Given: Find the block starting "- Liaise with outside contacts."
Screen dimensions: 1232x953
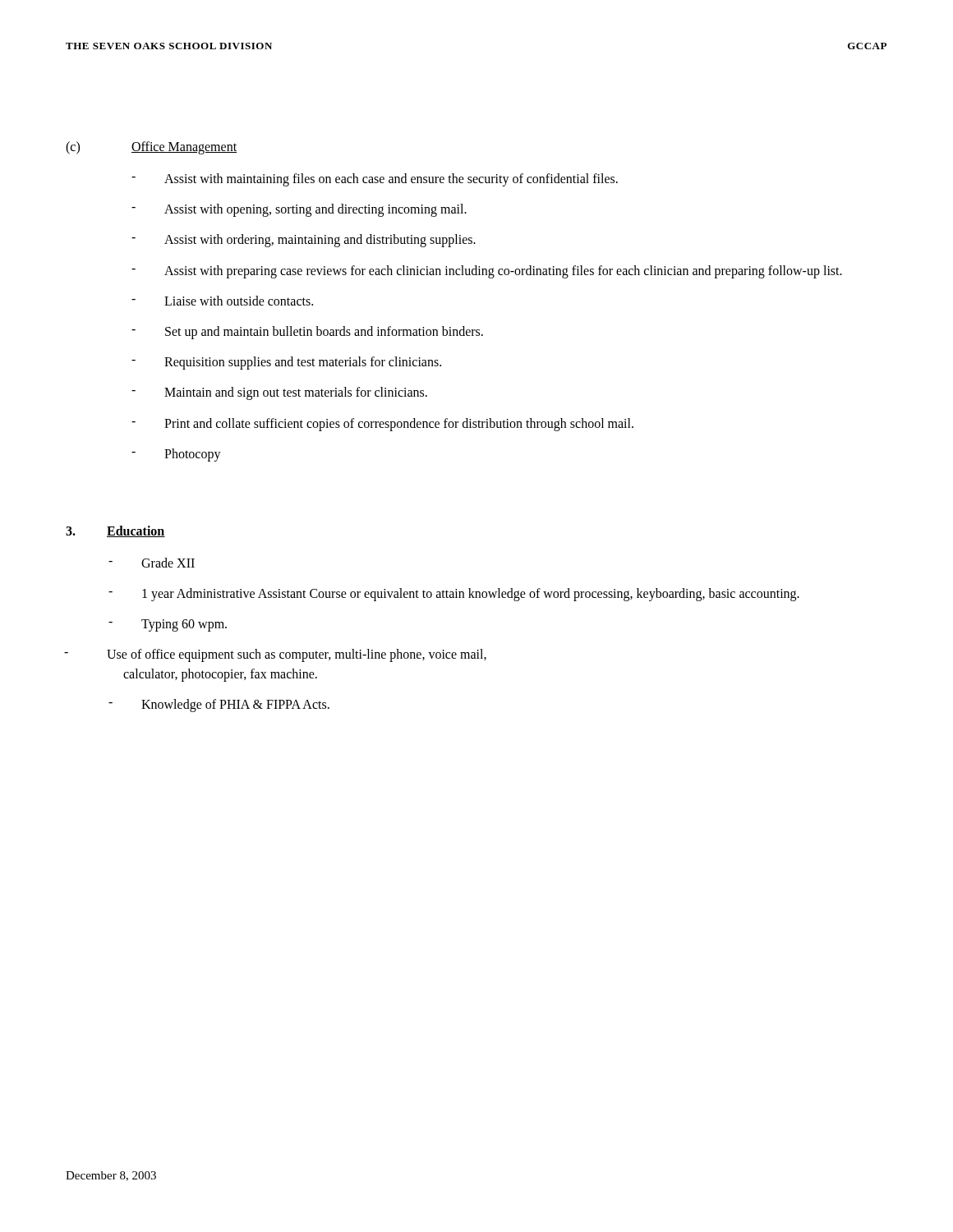Looking at the screenshot, I should point(222,301).
